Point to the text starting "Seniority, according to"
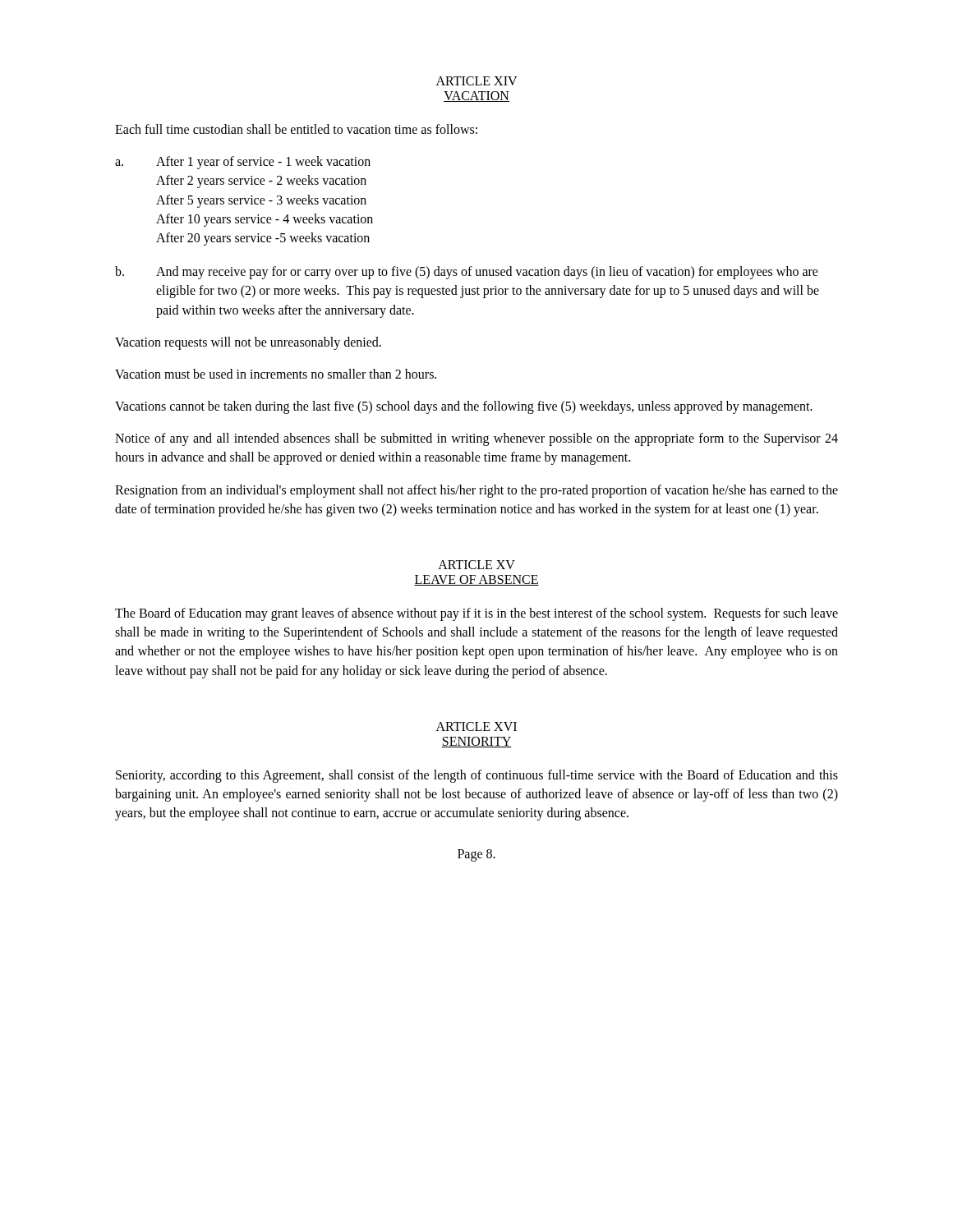Viewport: 953px width, 1232px height. coord(476,794)
